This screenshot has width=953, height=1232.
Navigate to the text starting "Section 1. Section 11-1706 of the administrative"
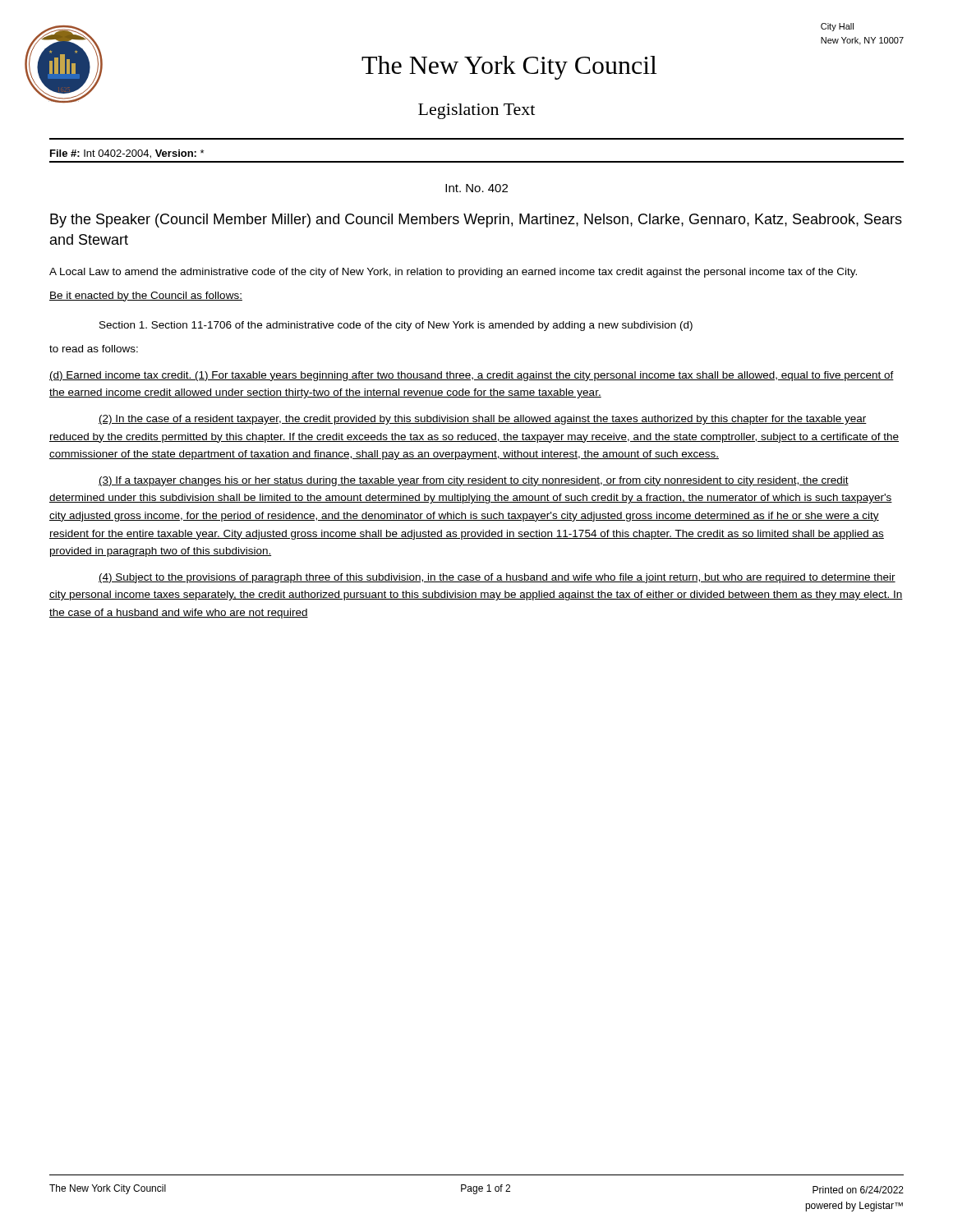[476, 337]
